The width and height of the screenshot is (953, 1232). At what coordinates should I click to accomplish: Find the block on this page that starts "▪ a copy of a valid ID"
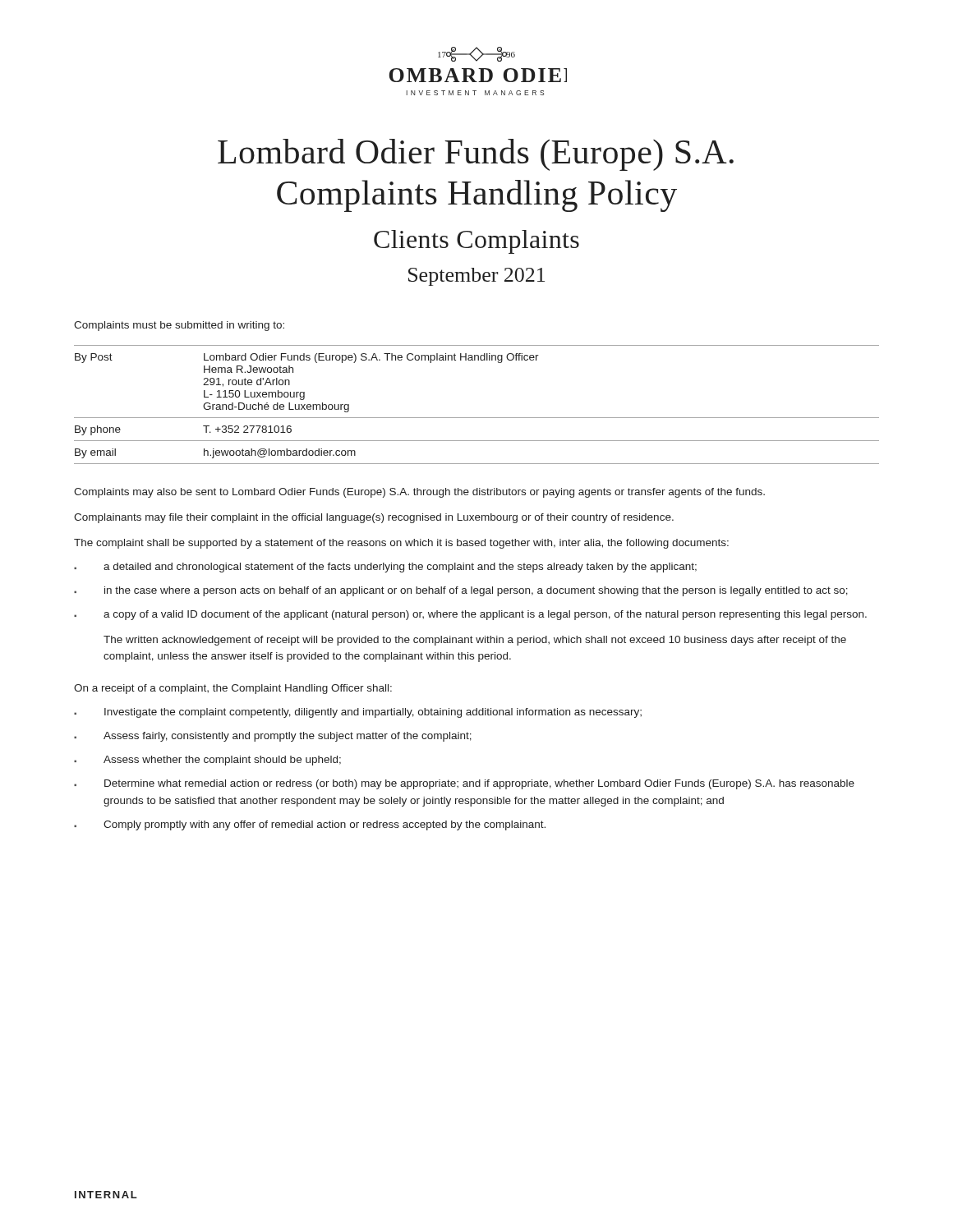tap(476, 614)
